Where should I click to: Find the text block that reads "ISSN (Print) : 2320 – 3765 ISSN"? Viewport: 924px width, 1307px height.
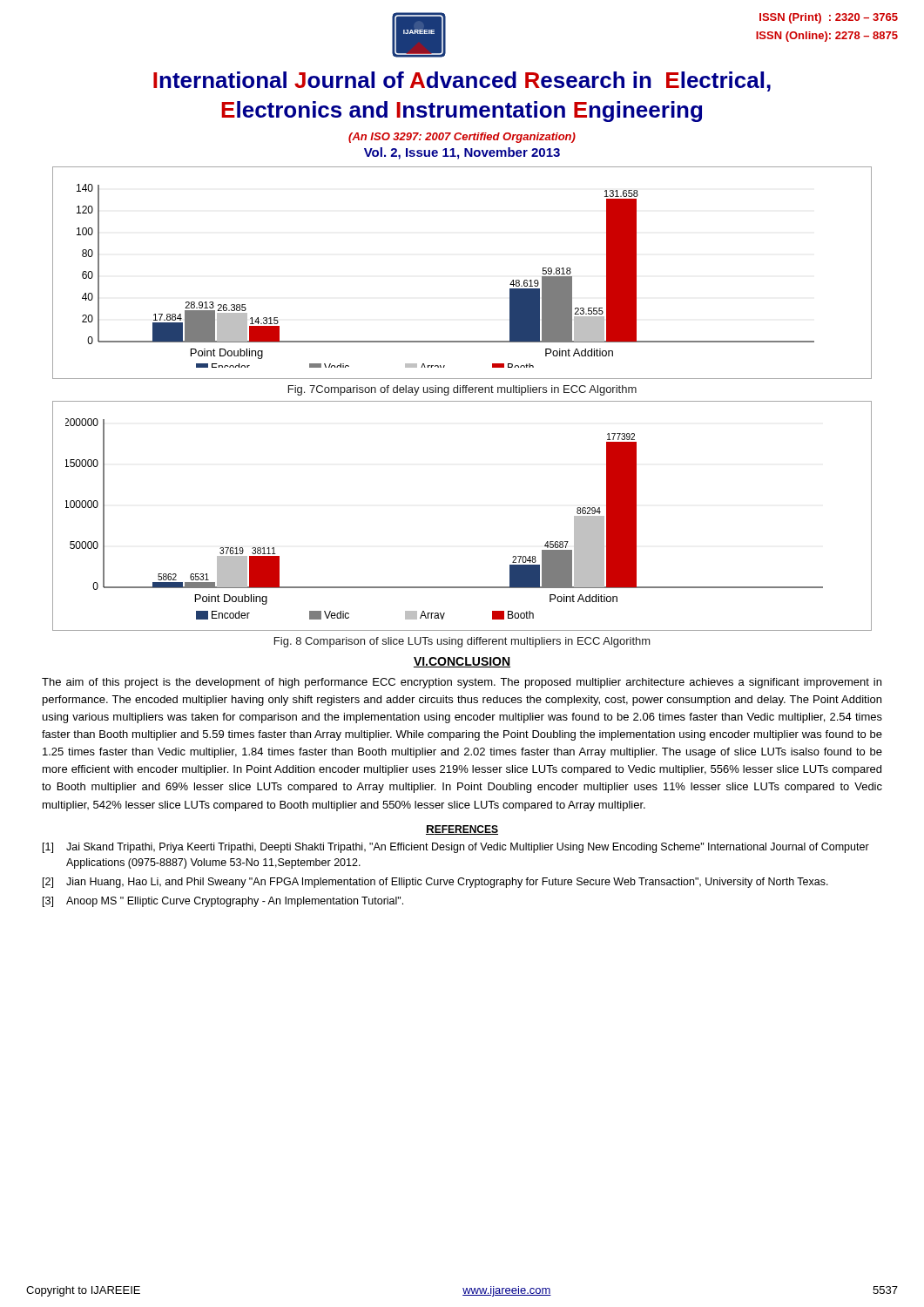tap(827, 26)
